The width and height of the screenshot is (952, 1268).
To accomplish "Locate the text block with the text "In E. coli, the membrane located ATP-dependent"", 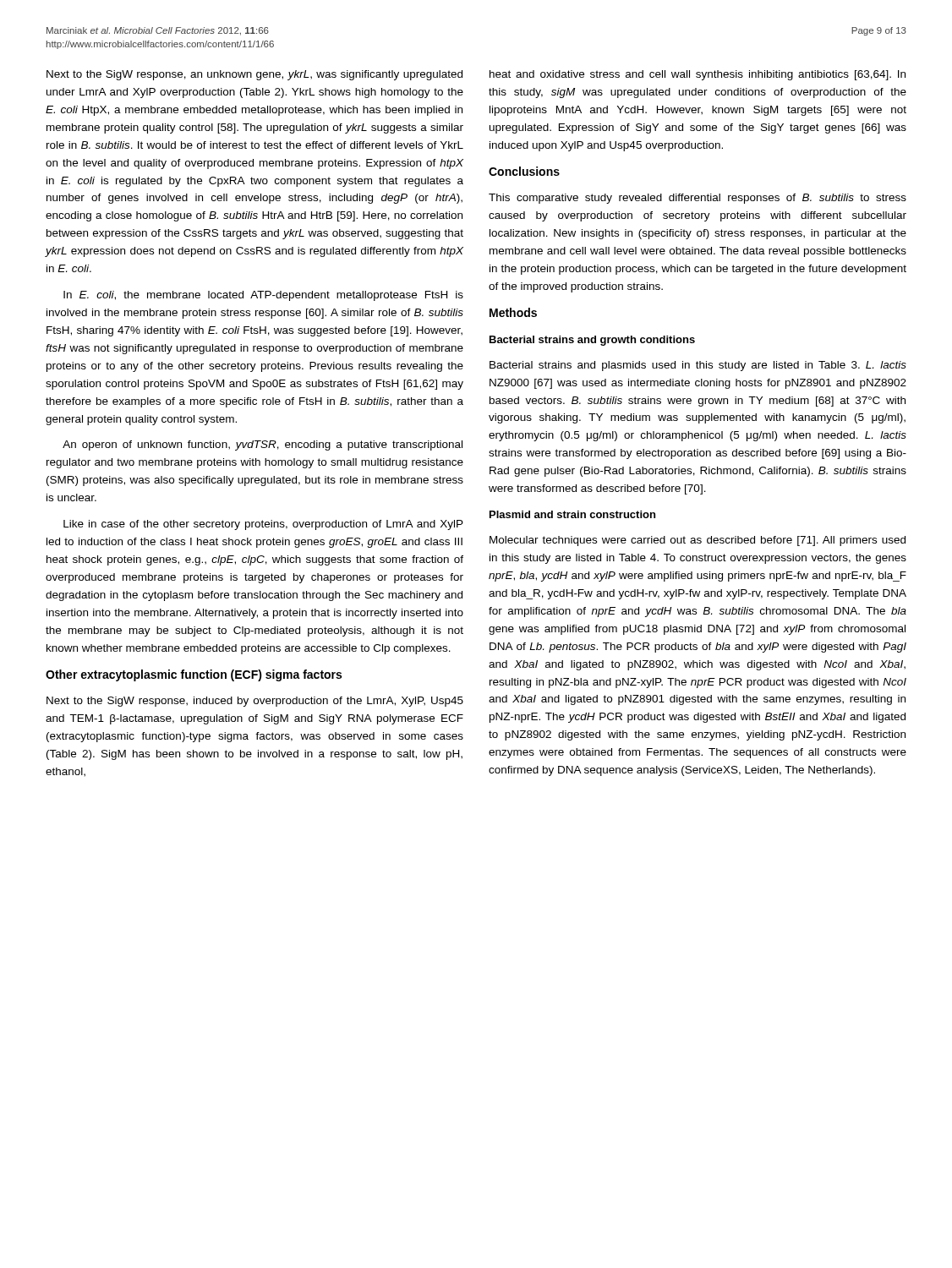I will 255,357.
